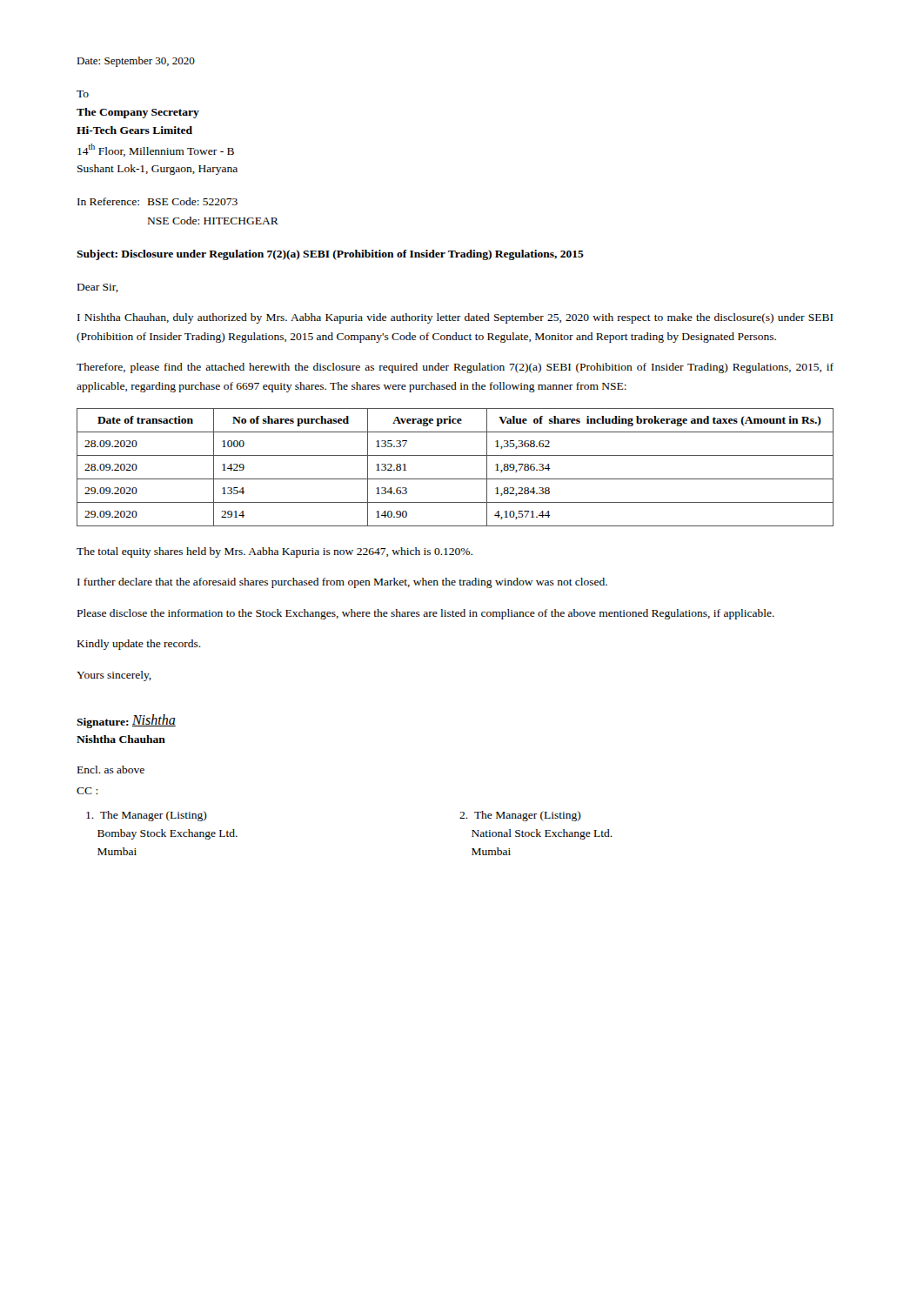Image resolution: width=924 pixels, height=1305 pixels.
Task: Click on the table containing "No of shares purchased"
Action: 455,467
